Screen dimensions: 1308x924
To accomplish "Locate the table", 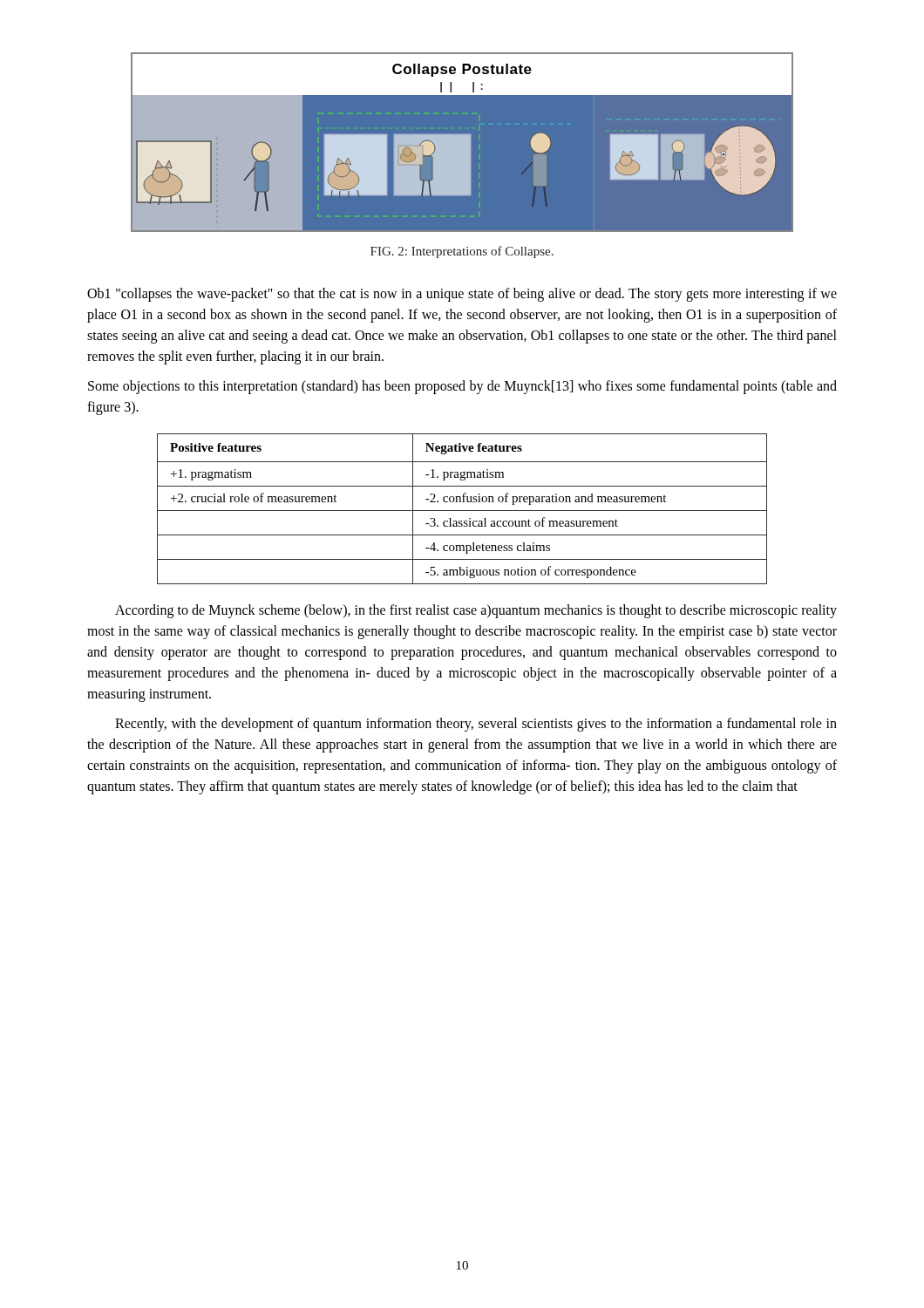I will pyautogui.click(x=462, y=509).
